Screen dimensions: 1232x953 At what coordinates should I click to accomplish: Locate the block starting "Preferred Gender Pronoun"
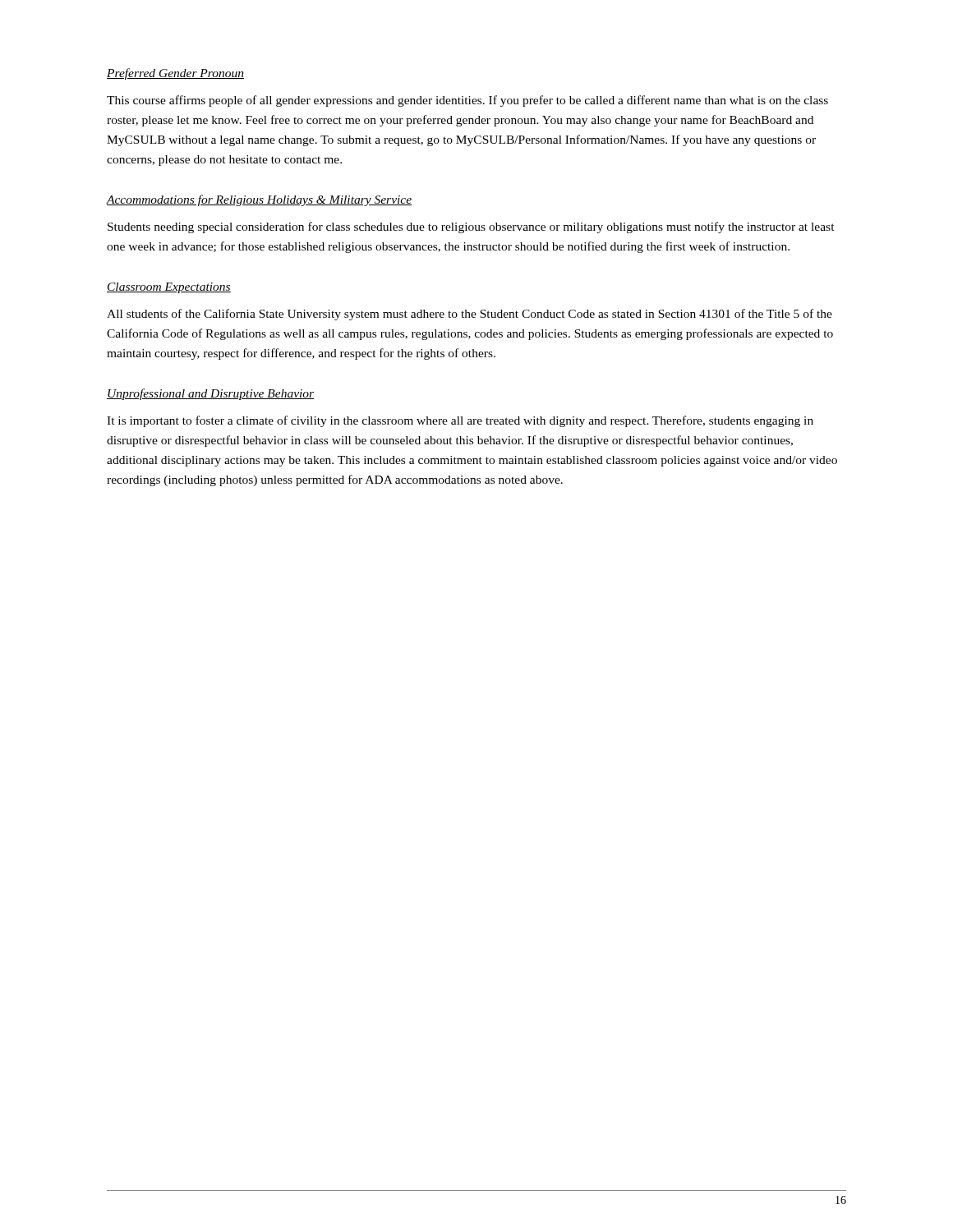click(x=175, y=73)
